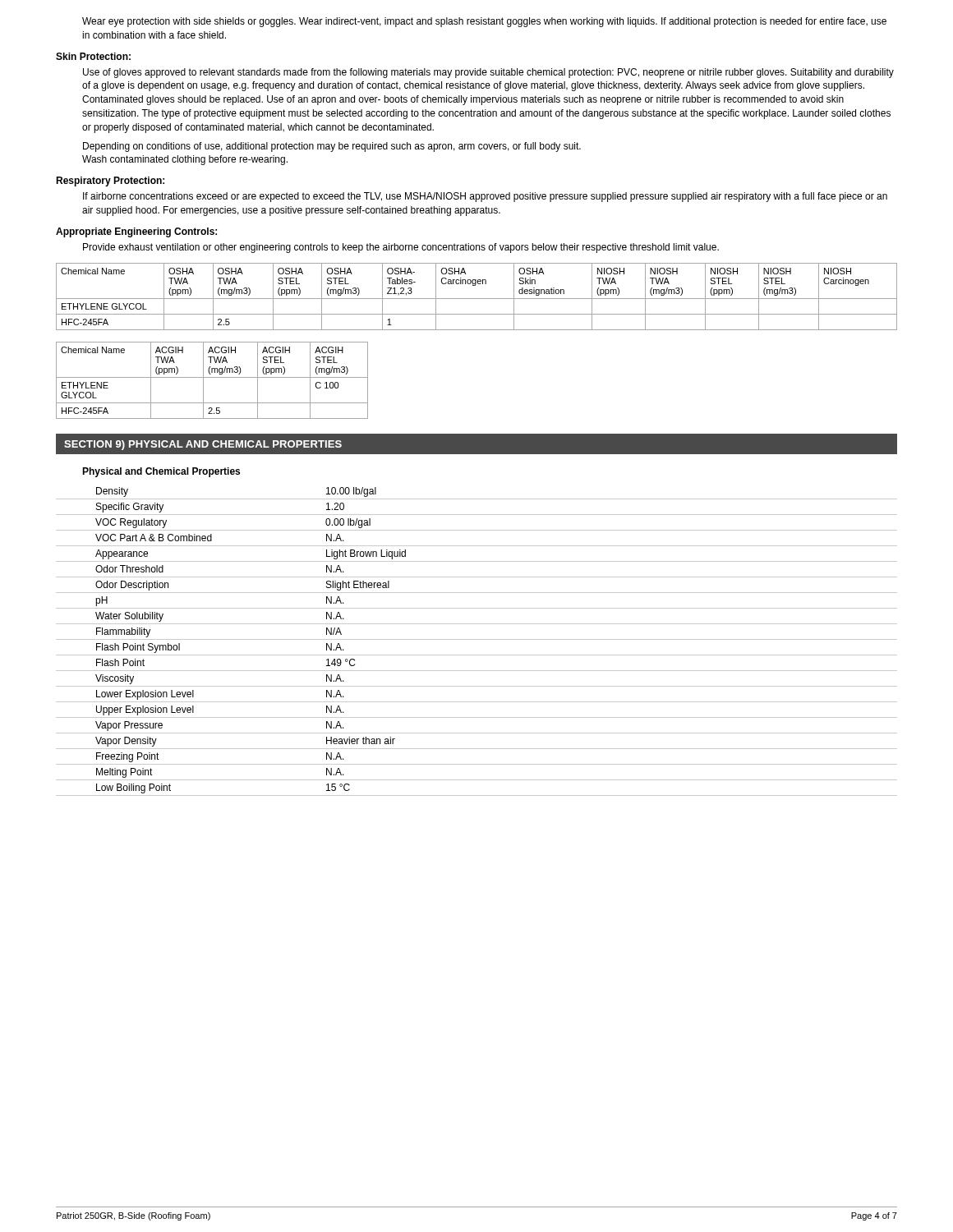Find the section header with the text "Skin Protection:"
The height and width of the screenshot is (1232, 953).
[x=94, y=56]
